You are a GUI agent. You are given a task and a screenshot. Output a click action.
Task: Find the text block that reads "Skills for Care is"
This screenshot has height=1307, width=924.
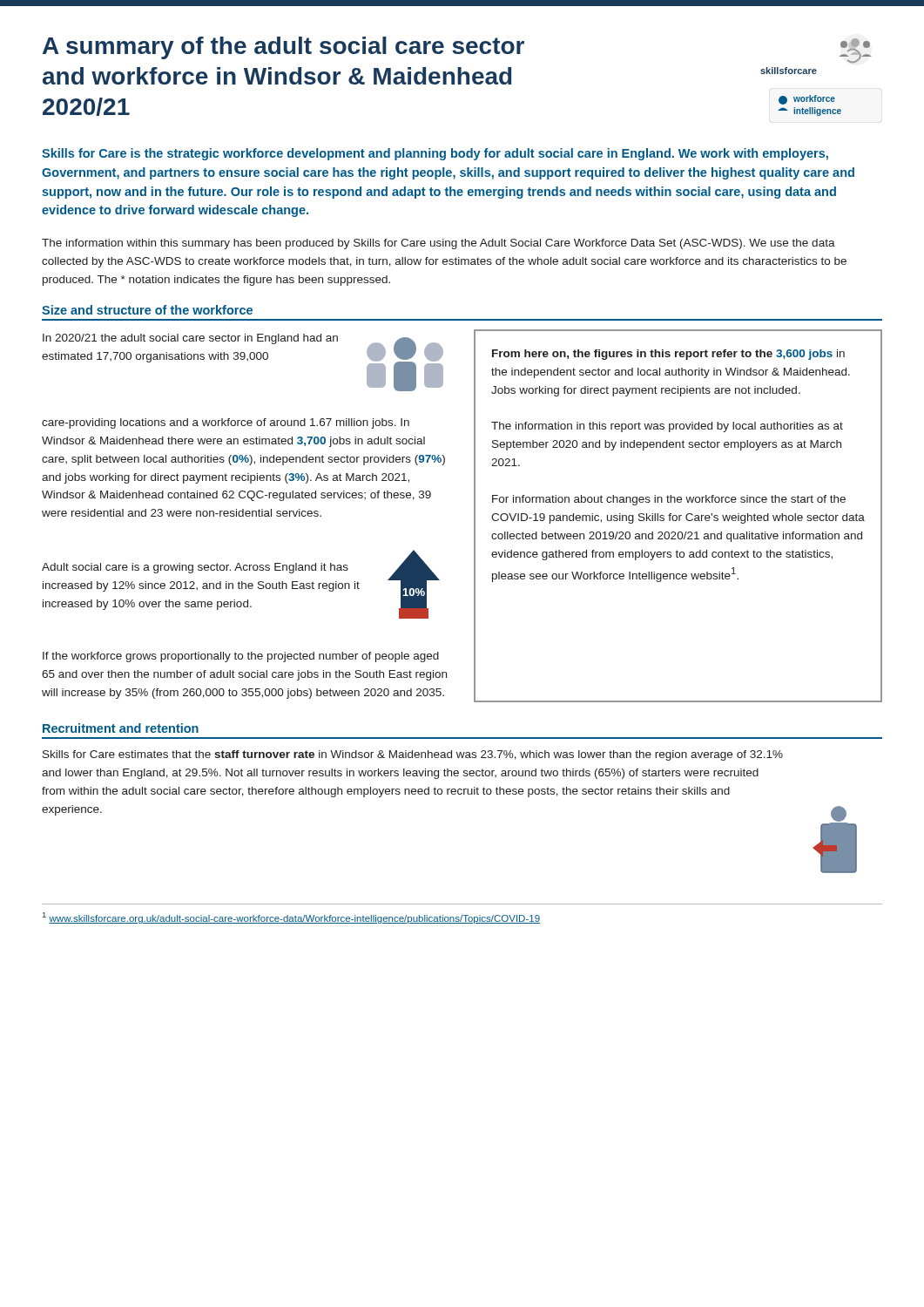[x=448, y=182]
